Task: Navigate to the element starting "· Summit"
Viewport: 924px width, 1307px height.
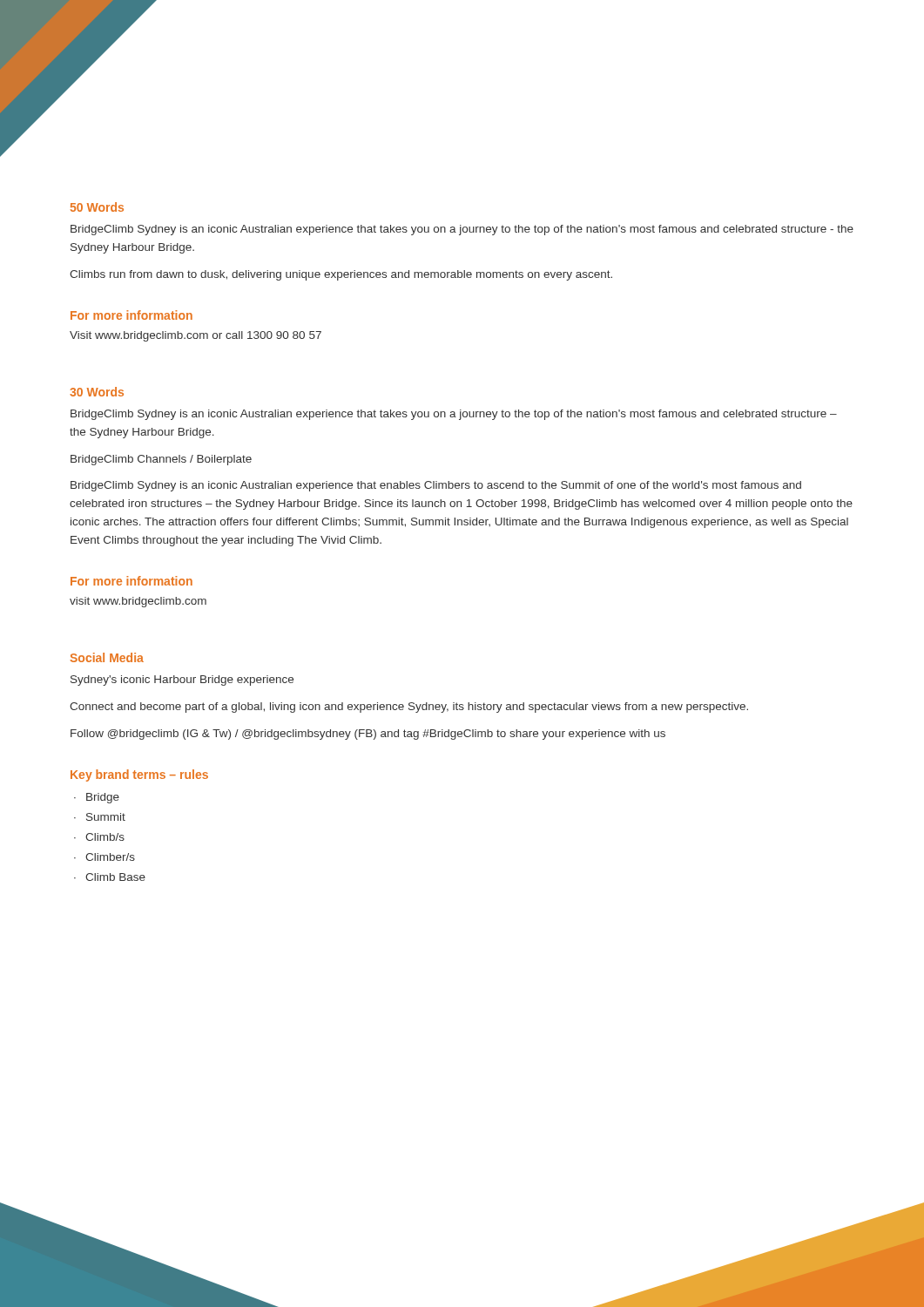Action: (99, 817)
